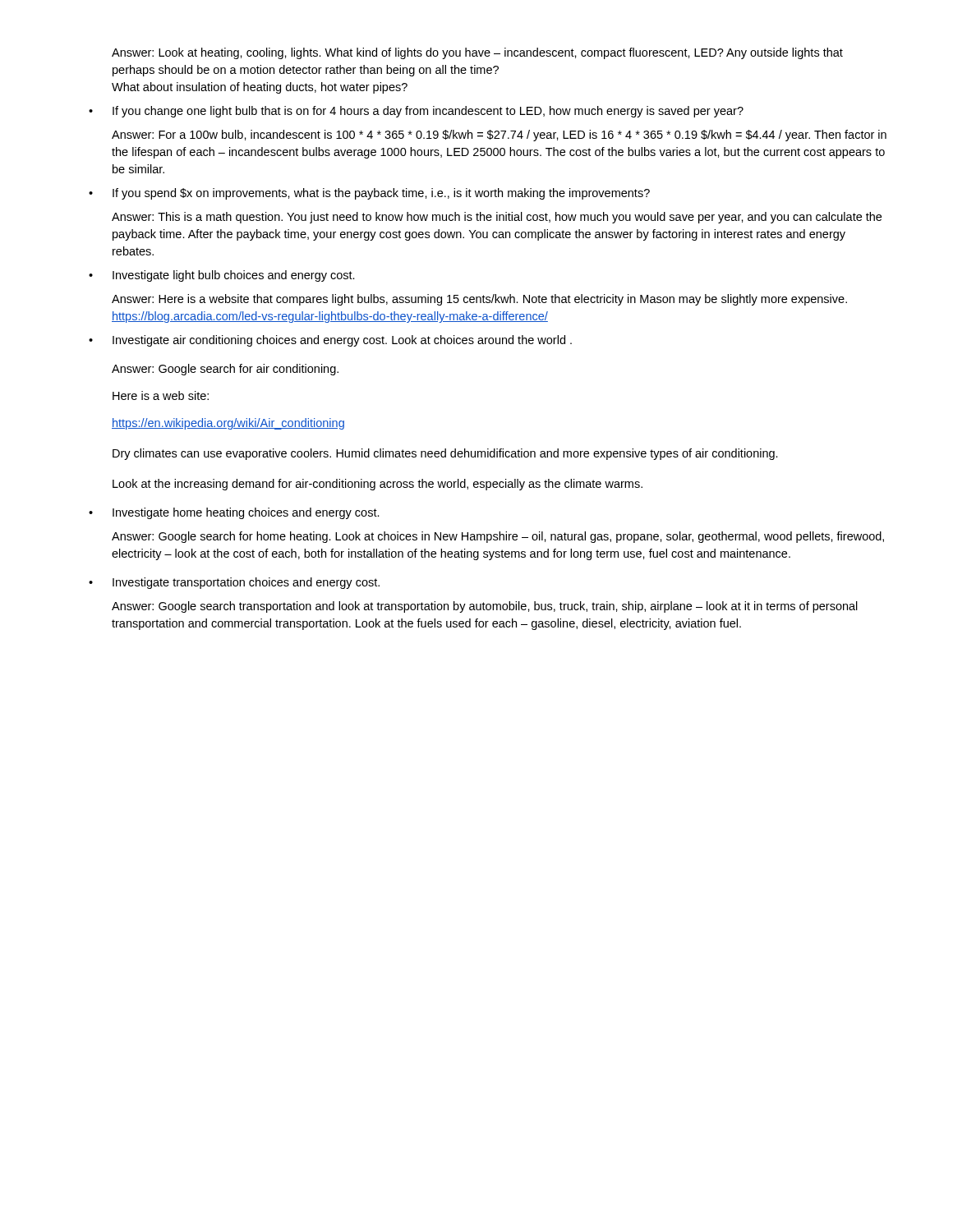Locate the text block starting "• Investigate air conditioning choices and"
The width and height of the screenshot is (953, 1232).
(x=499, y=341)
